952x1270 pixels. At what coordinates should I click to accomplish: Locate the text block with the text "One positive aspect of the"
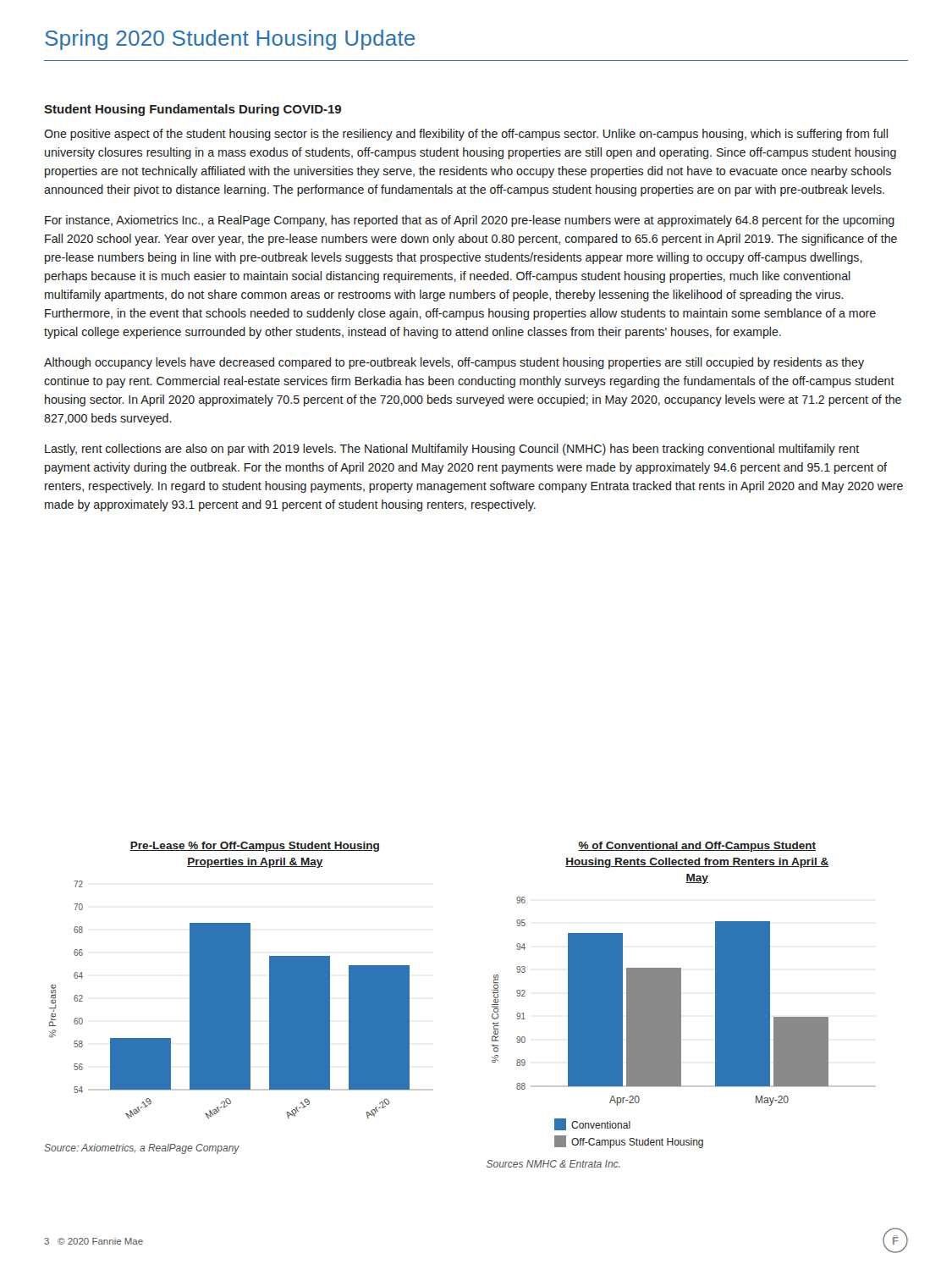(470, 162)
